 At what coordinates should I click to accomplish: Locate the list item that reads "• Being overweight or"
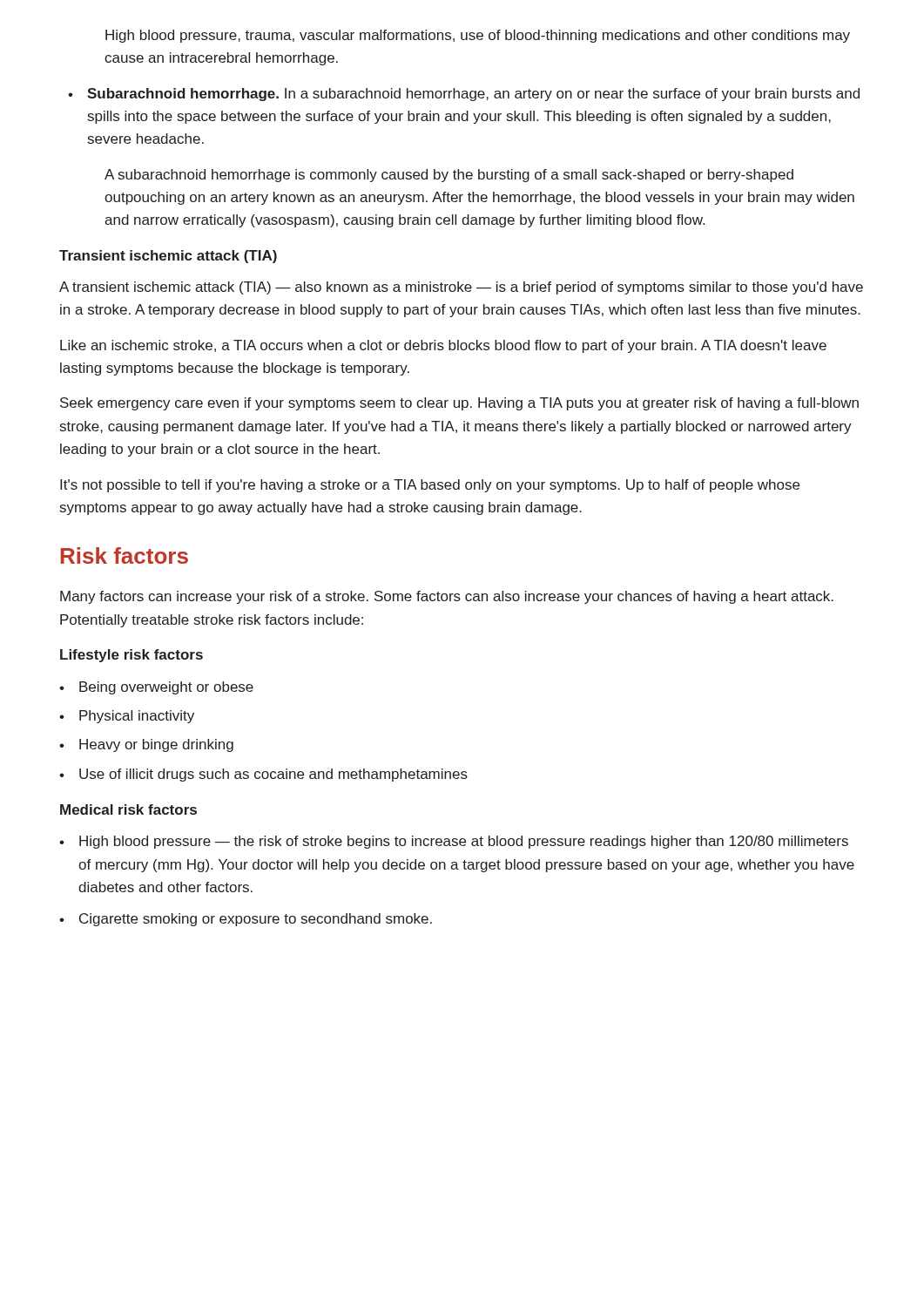(x=156, y=688)
